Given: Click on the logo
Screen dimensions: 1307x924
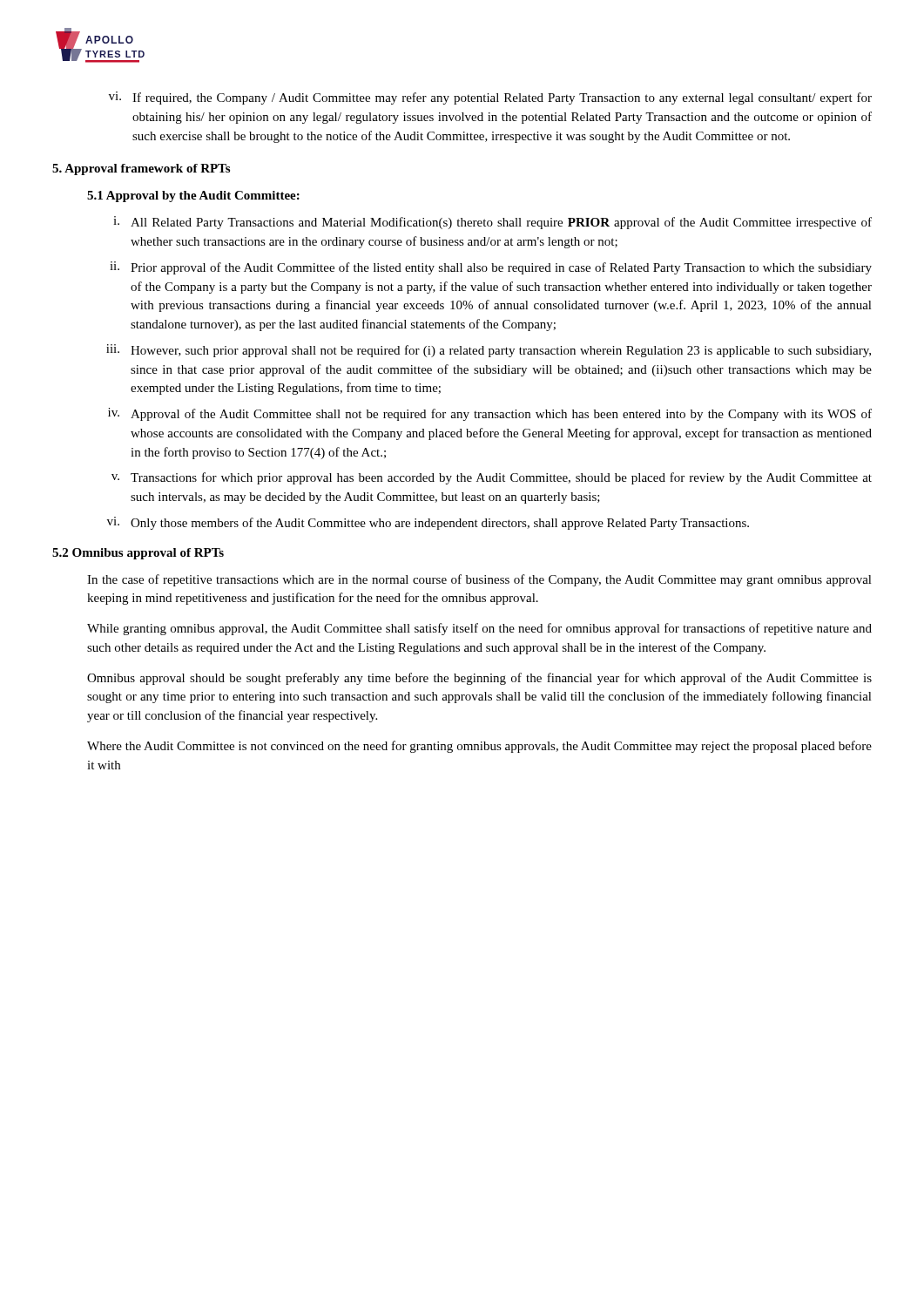Looking at the screenshot, I should coord(462,47).
